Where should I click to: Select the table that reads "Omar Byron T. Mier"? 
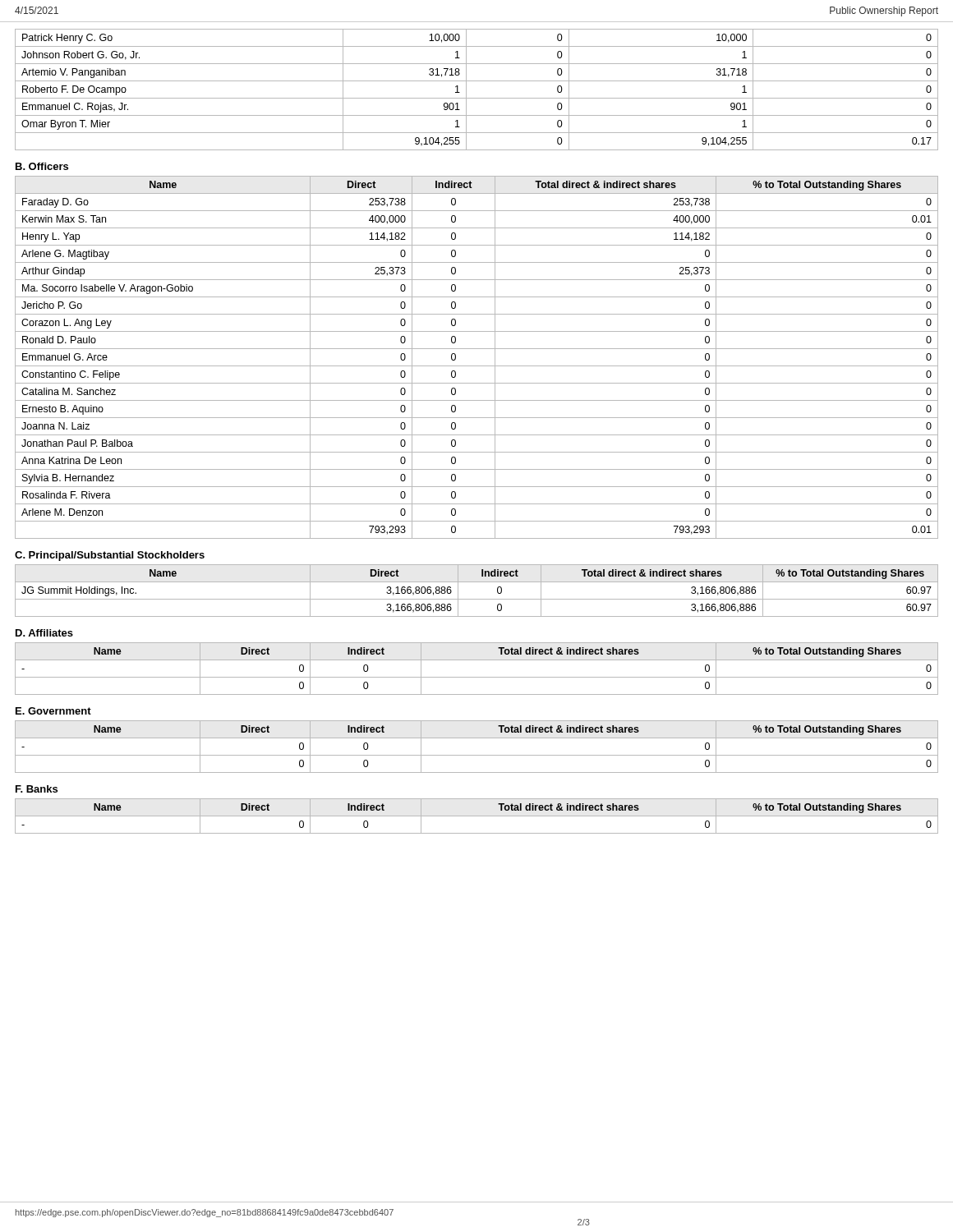[x=476, y=90]
